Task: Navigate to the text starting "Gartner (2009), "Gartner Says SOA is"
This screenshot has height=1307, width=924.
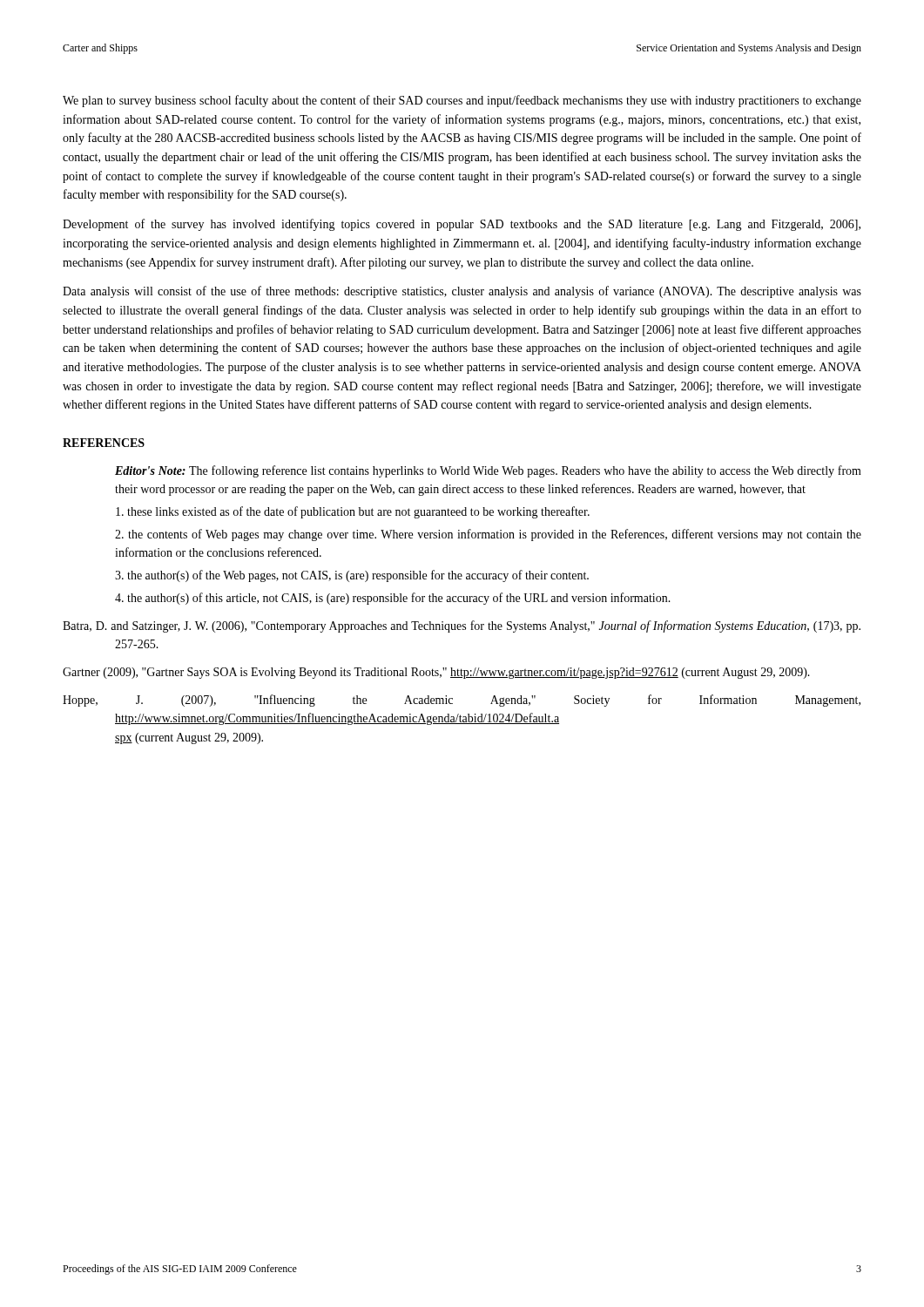Action: tap(436, 672)
